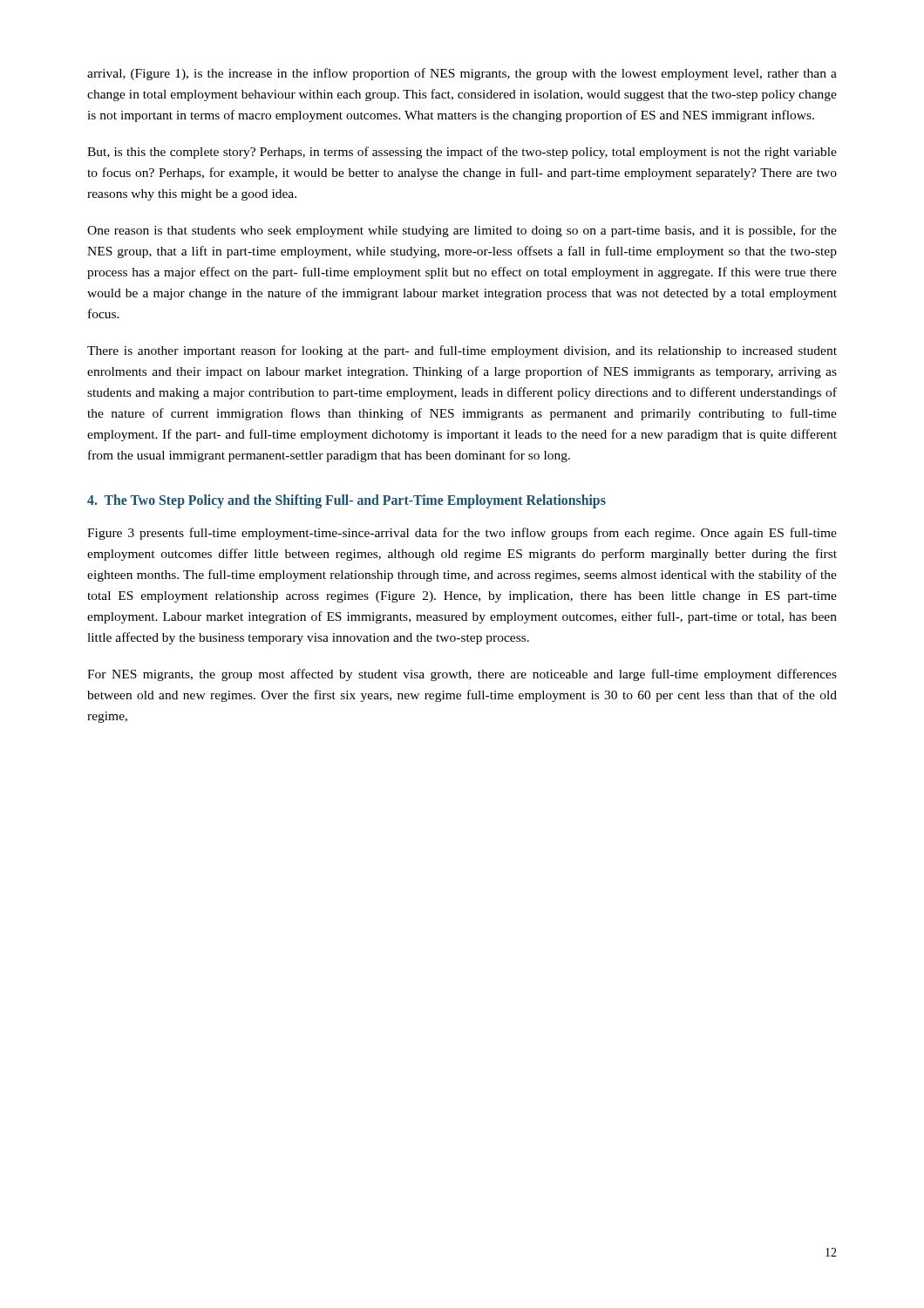
Task: Locate the element starting "arrival, (Figure 1), is the increase"
Action: coord(462,94)
